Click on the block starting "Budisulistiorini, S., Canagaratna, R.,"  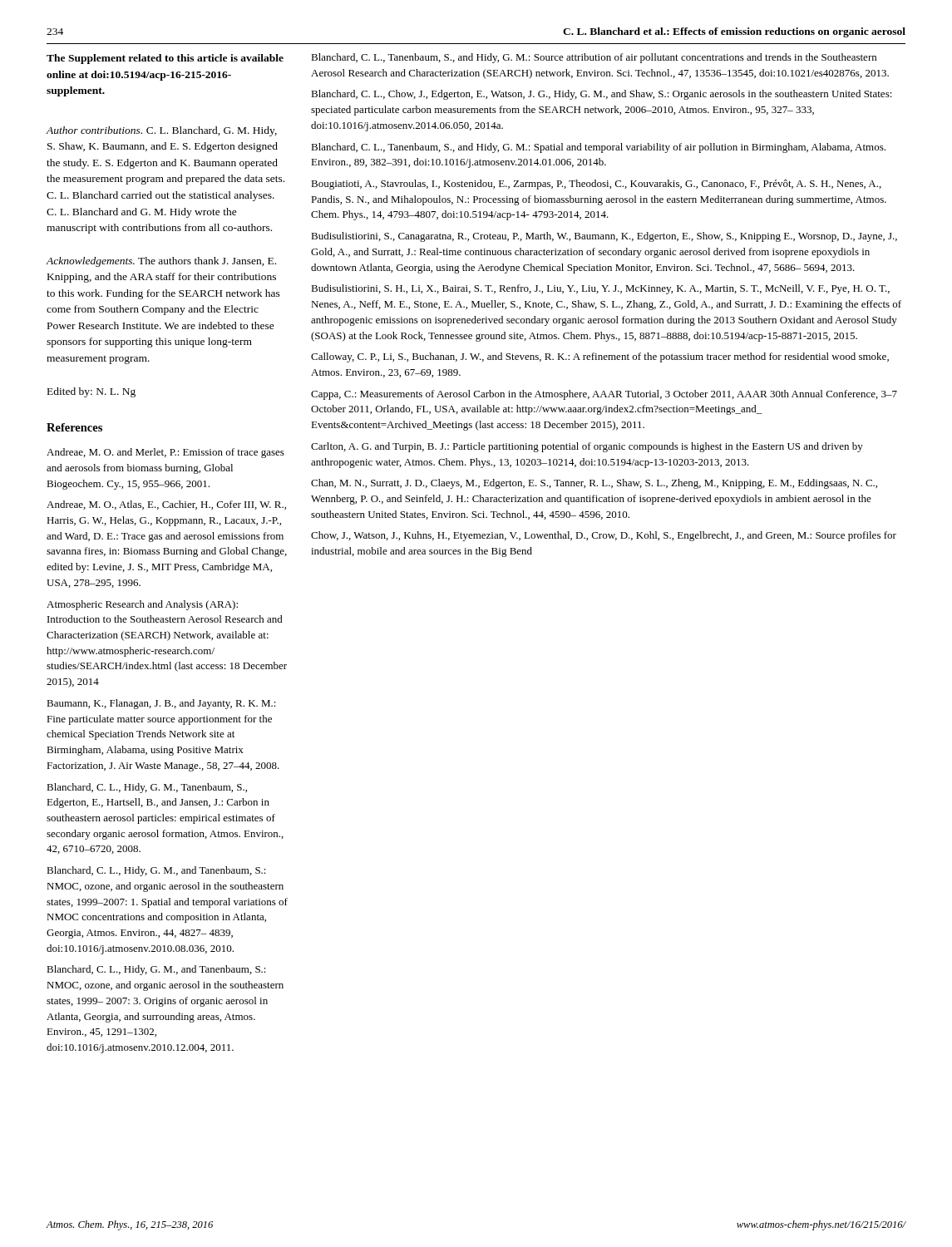tap(604, 251)
